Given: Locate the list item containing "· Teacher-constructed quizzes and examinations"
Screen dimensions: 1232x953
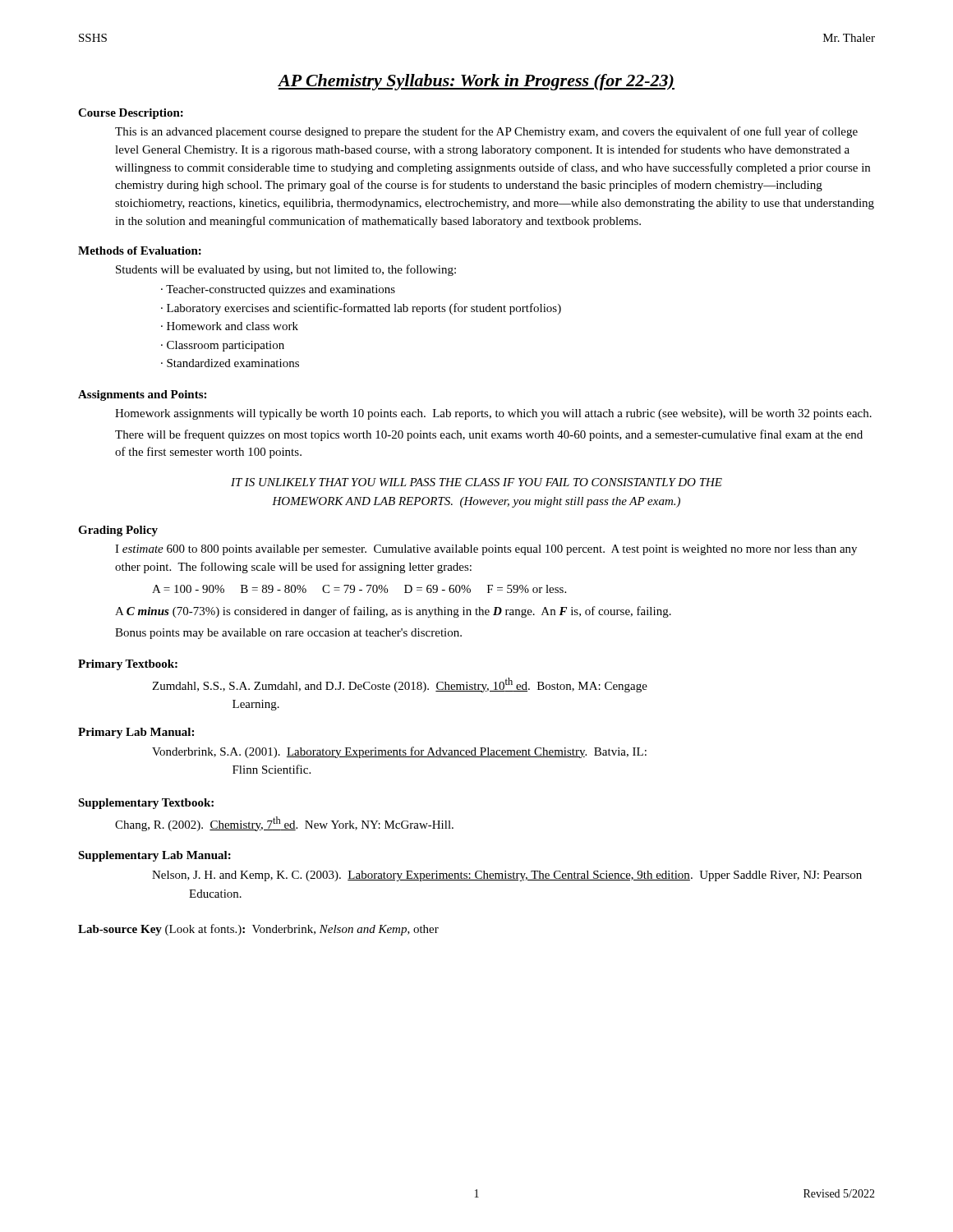Looking at the screenshot, I should (x=278, y=289).
